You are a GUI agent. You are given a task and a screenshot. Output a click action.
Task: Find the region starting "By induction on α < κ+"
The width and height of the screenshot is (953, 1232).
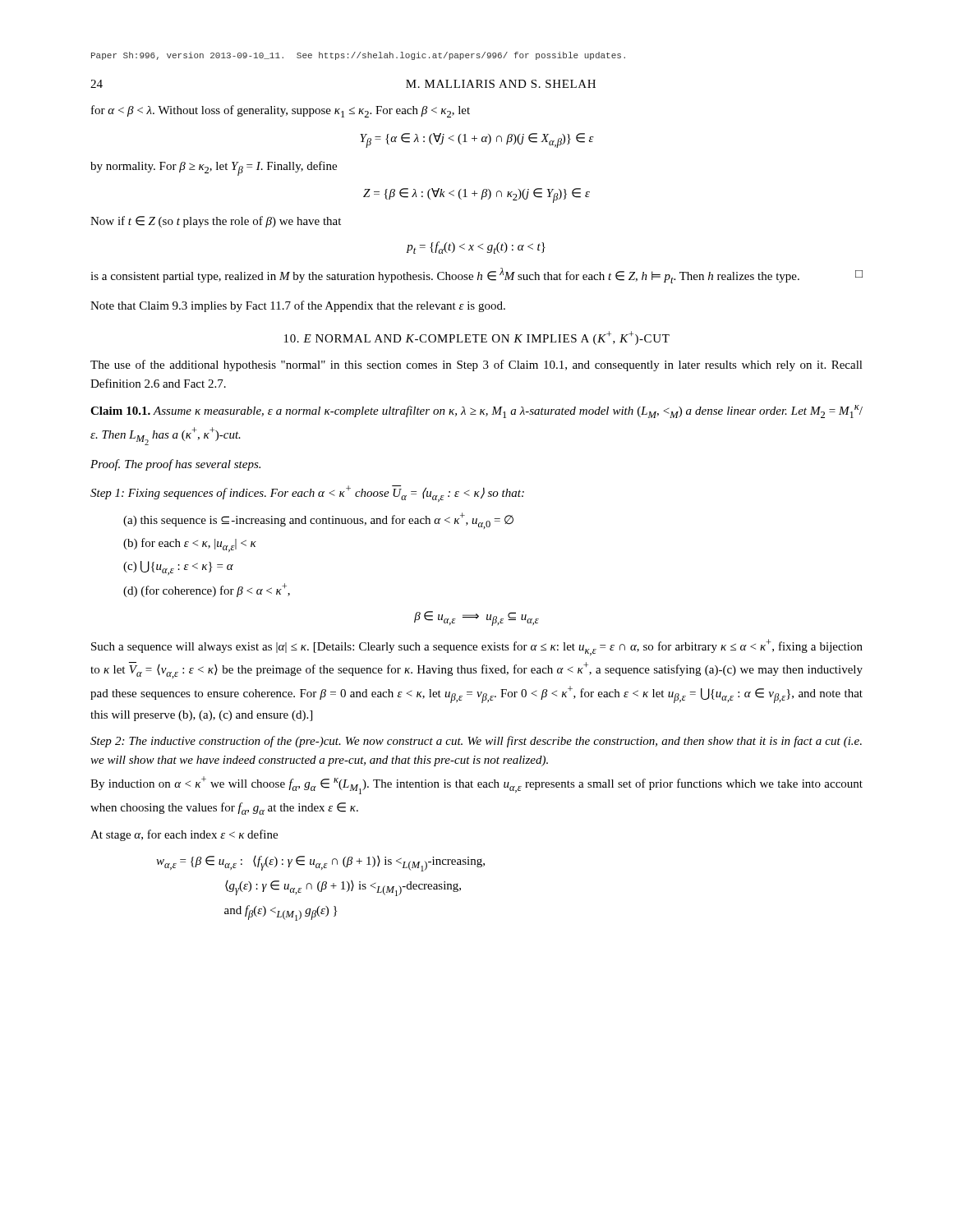(x=476, y=796)
